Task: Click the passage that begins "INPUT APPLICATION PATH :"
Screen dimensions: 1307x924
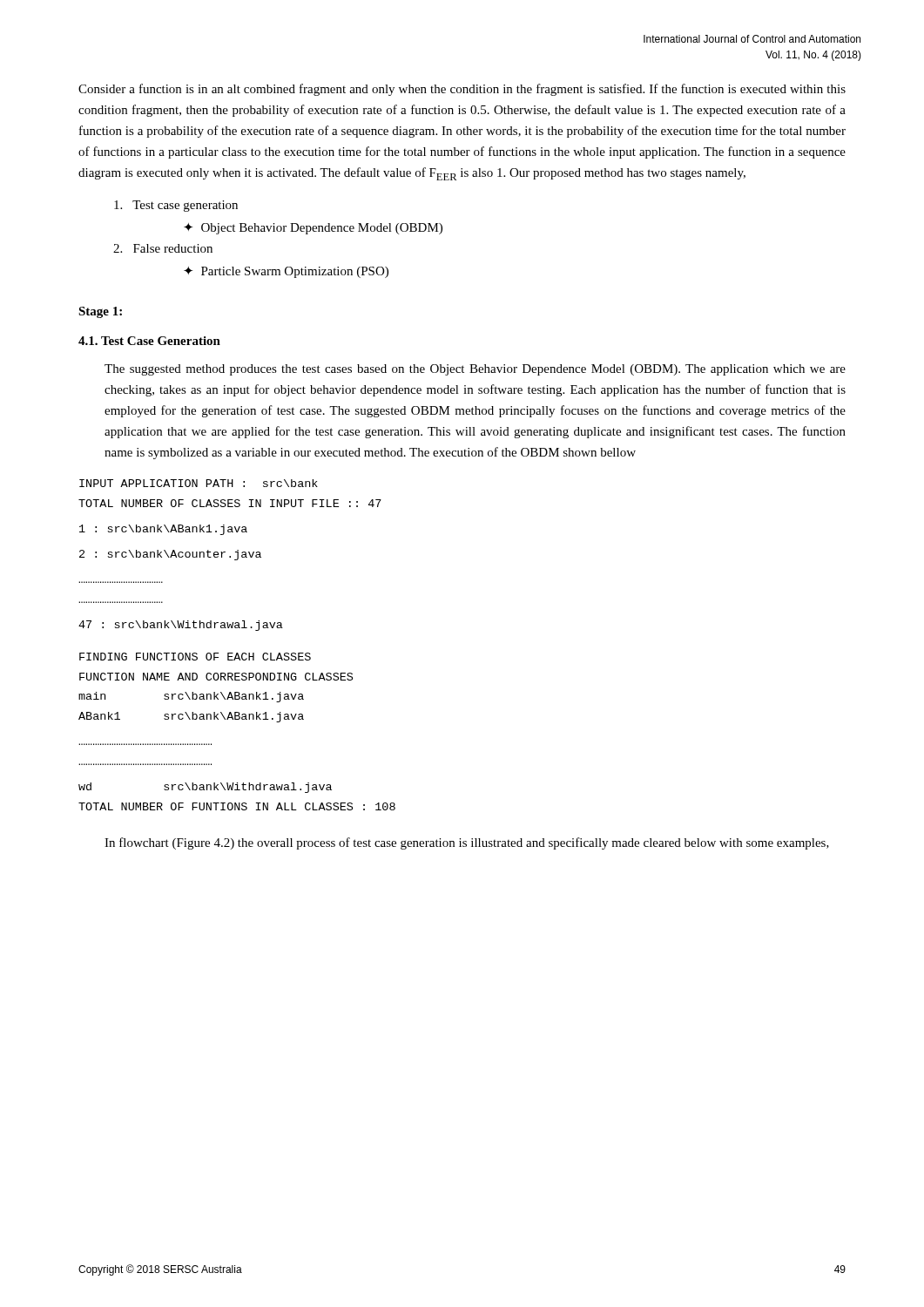Action: click(199, 483)
